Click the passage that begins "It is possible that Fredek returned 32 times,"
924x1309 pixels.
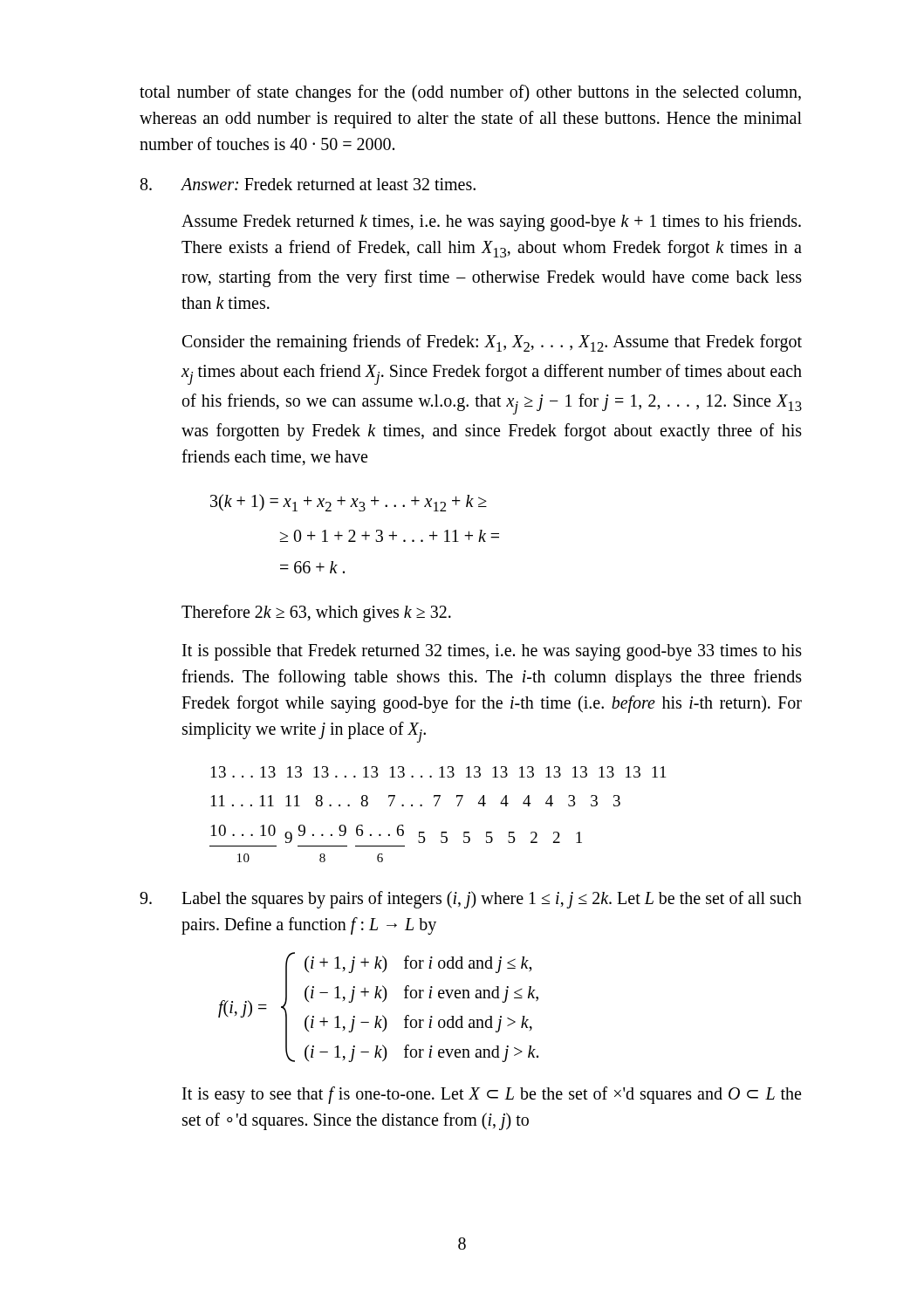(x=492, y=691)
